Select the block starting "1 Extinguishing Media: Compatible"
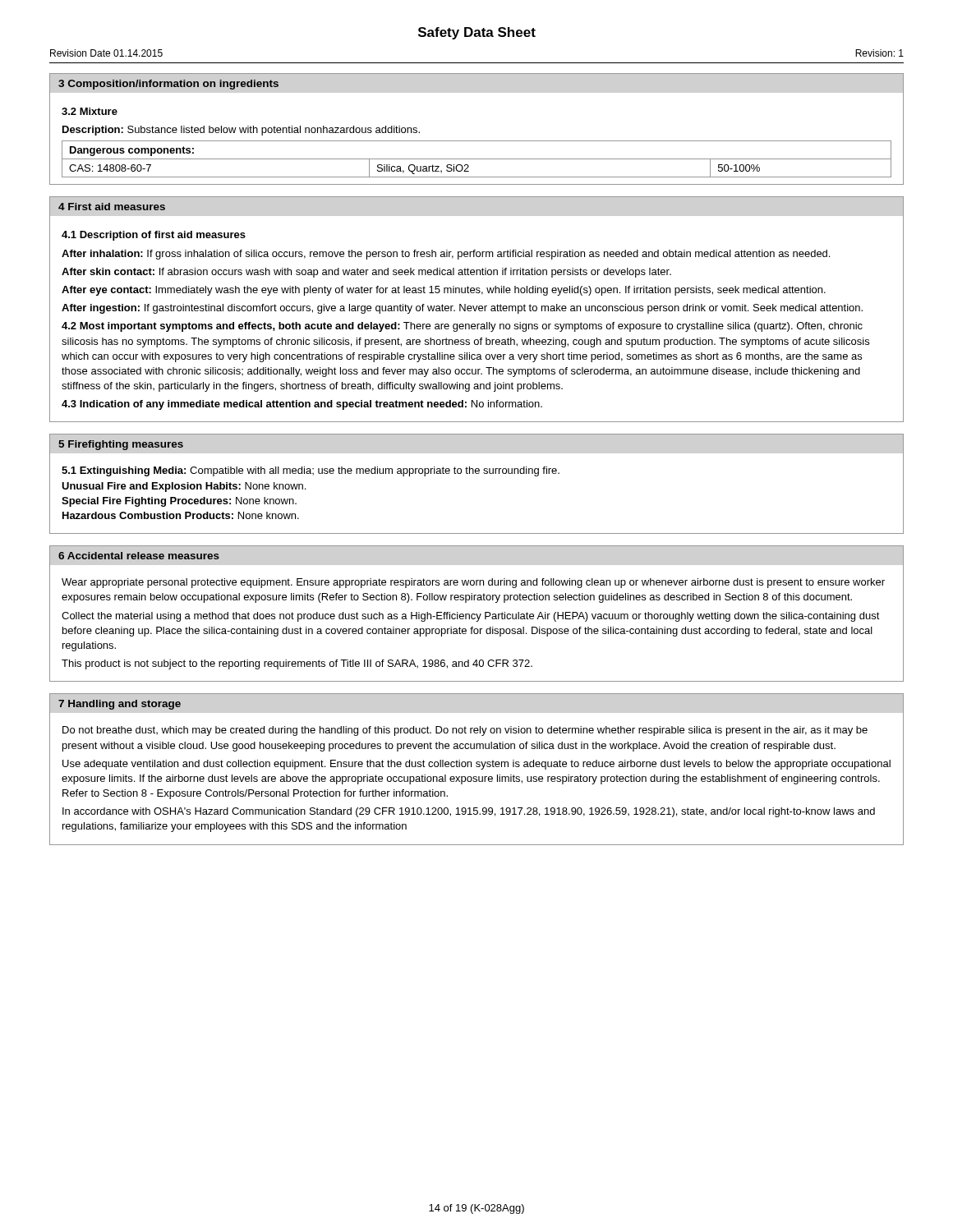Image resolution: width=953 pixels, height=1232 pixels. click(311, 493)
